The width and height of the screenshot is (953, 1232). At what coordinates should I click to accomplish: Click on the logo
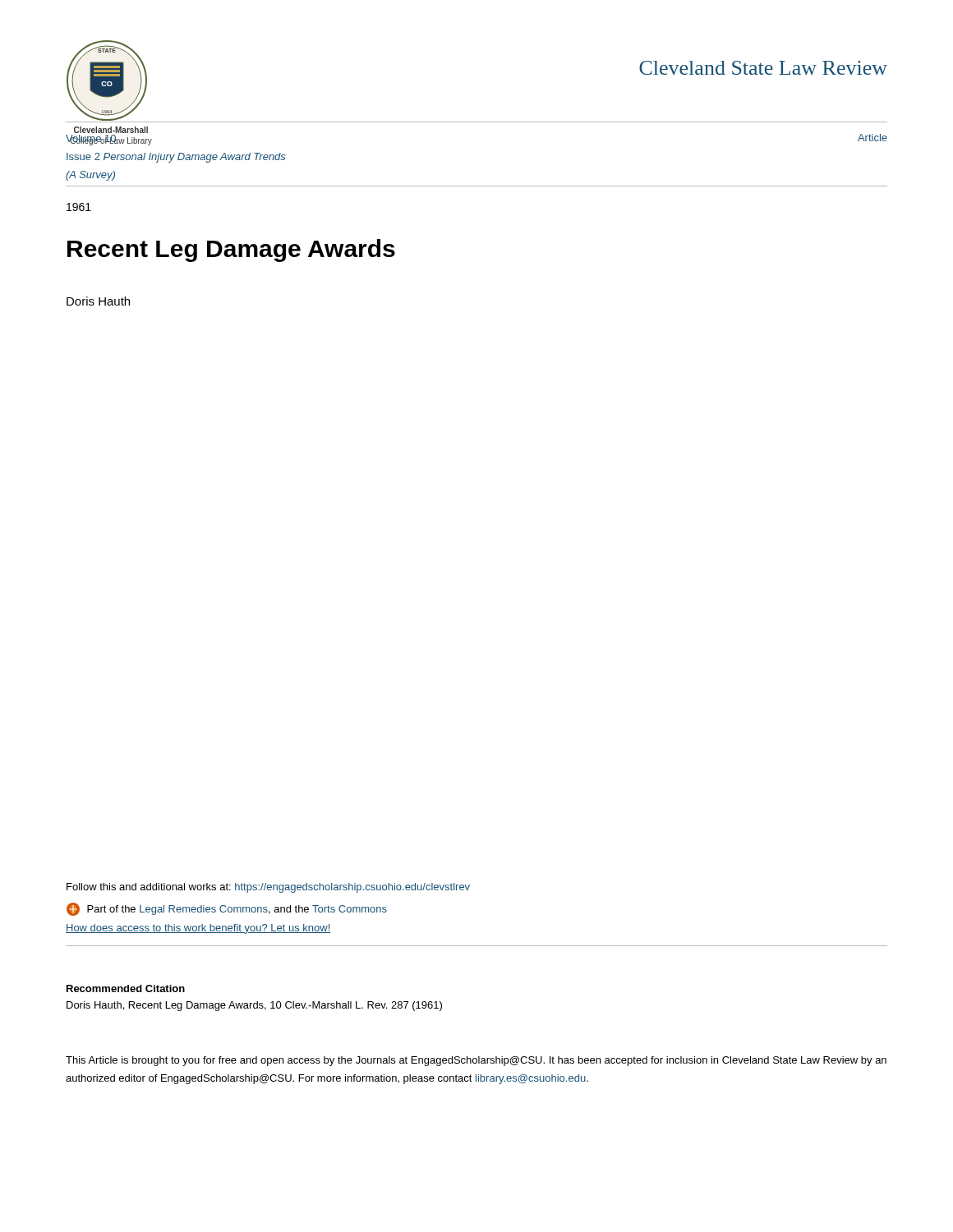coord(111,93)
